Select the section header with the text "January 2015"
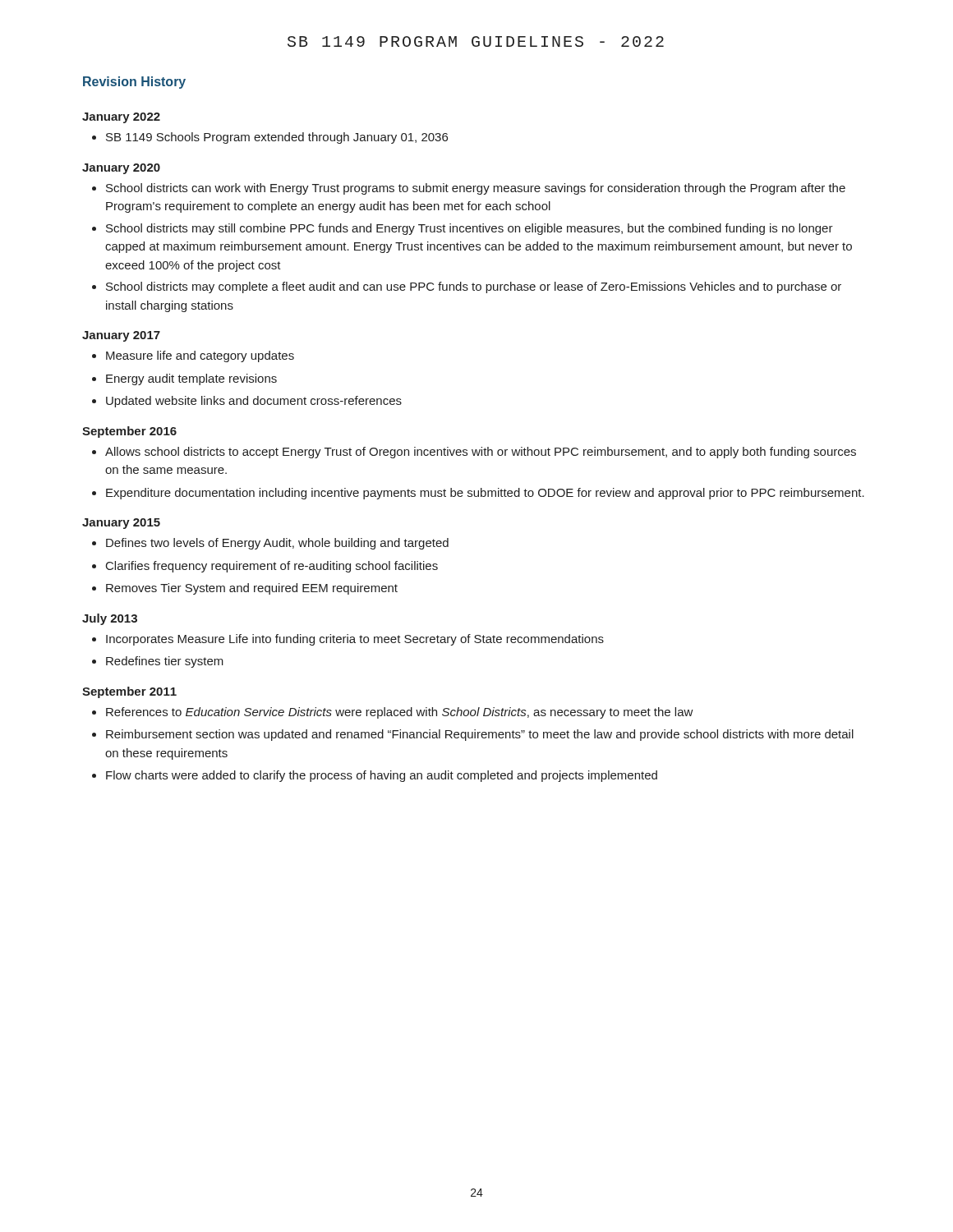The image size is (953, 1232). [121, 522]
